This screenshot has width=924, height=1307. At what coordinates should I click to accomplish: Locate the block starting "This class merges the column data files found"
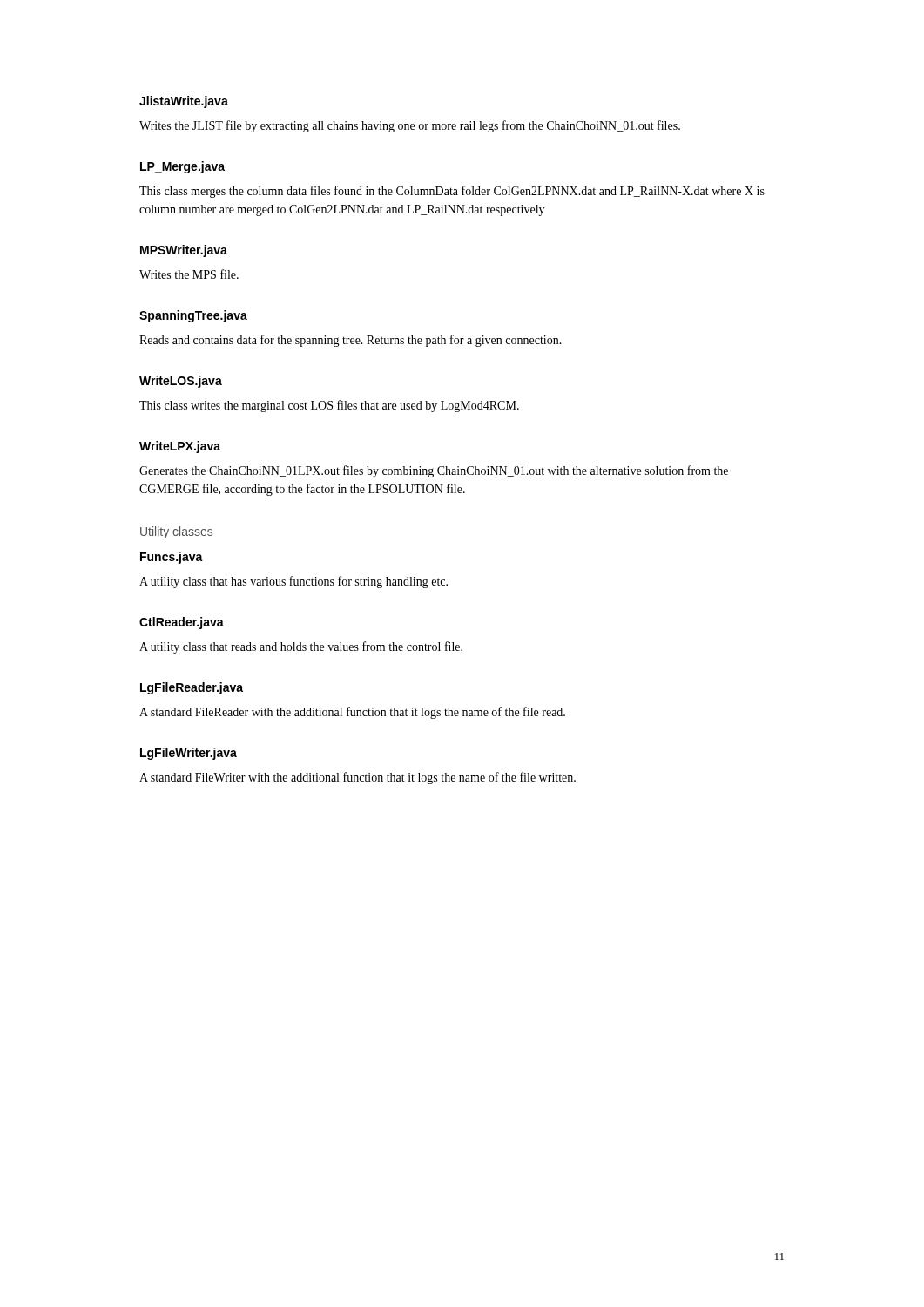pyautogui.click(x=452, y=200)
